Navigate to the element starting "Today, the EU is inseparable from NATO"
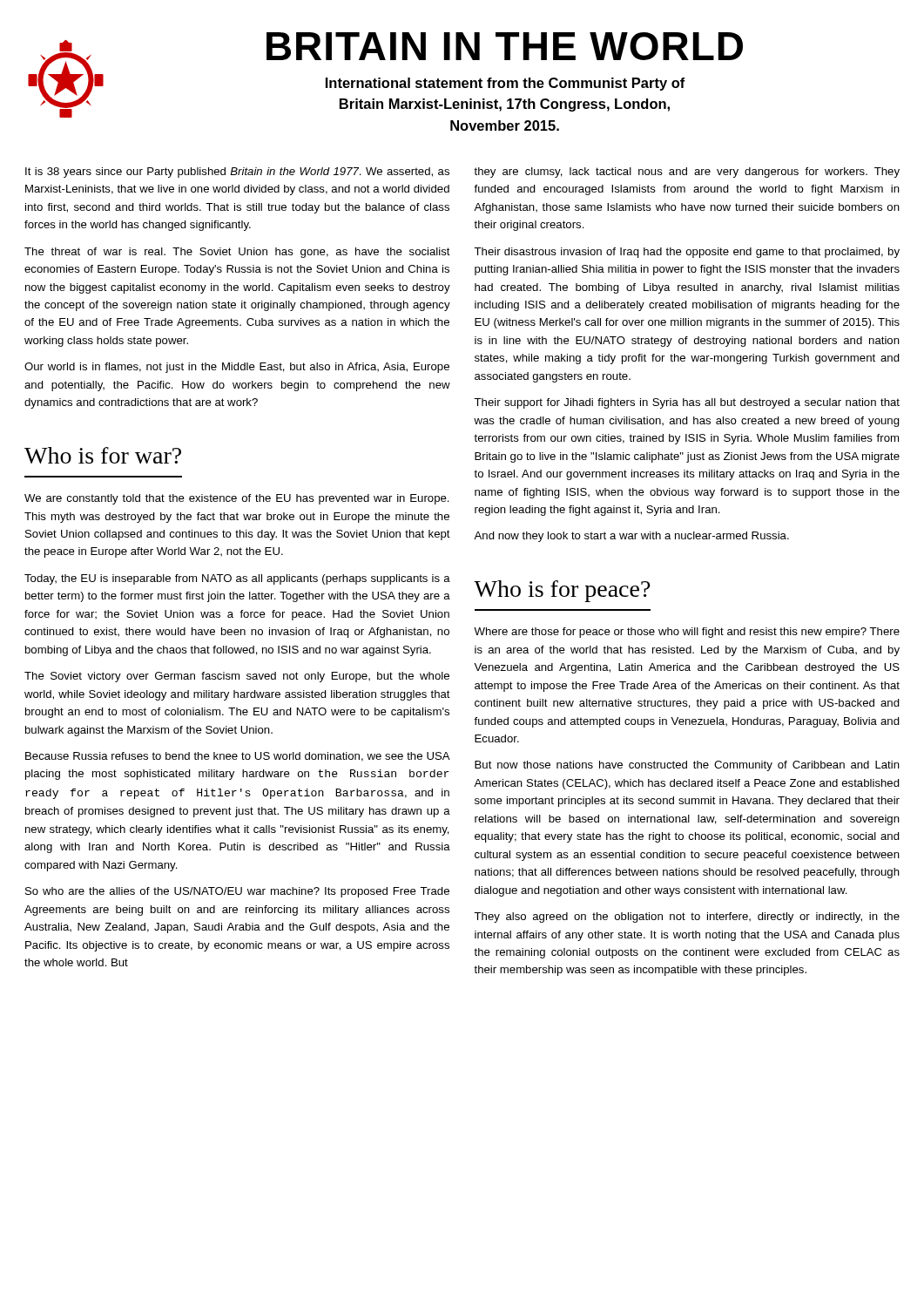The width and height of the screenshot is (924, 1307). coord(237,614)
